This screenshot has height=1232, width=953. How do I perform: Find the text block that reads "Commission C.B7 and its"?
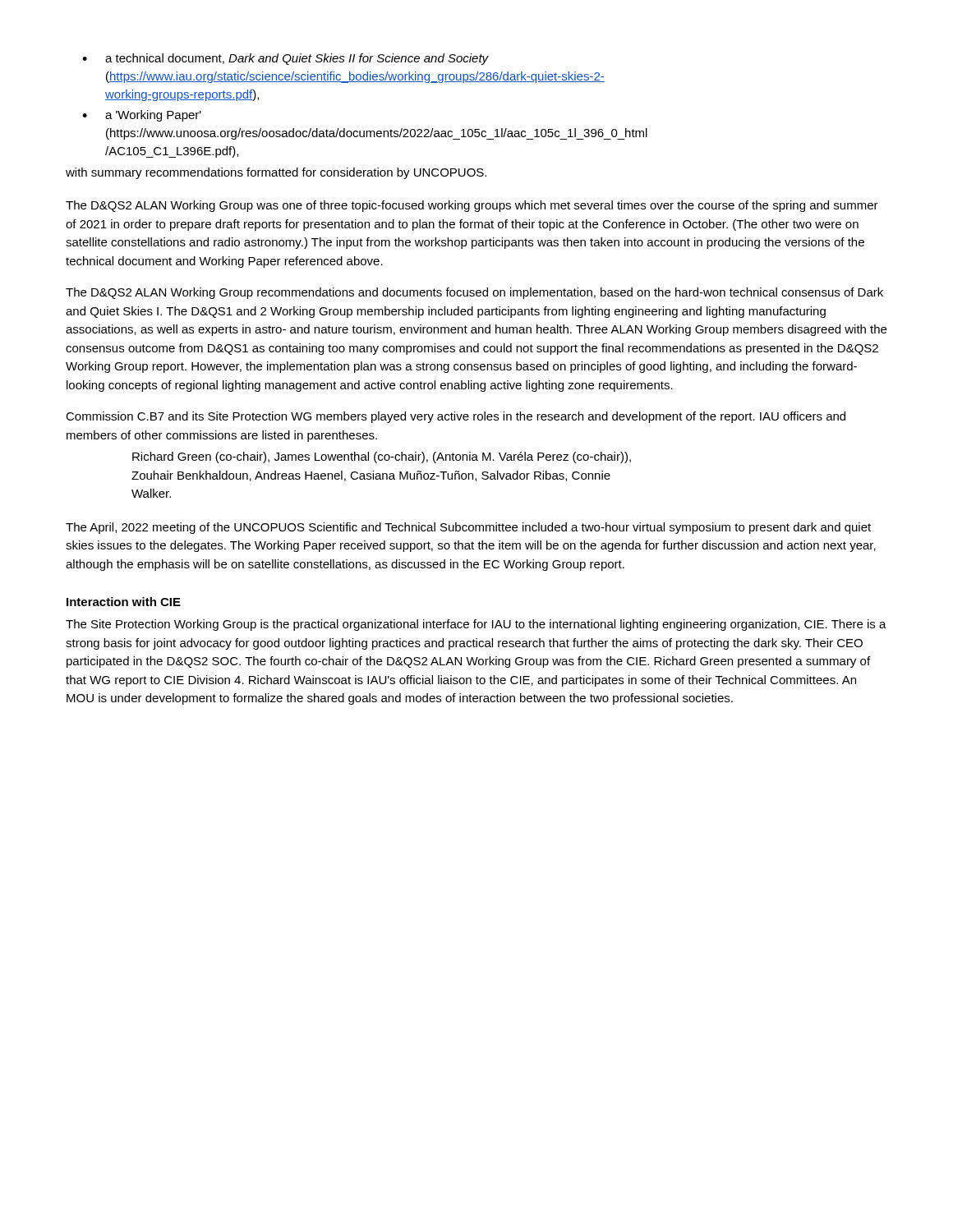point(456,425)
